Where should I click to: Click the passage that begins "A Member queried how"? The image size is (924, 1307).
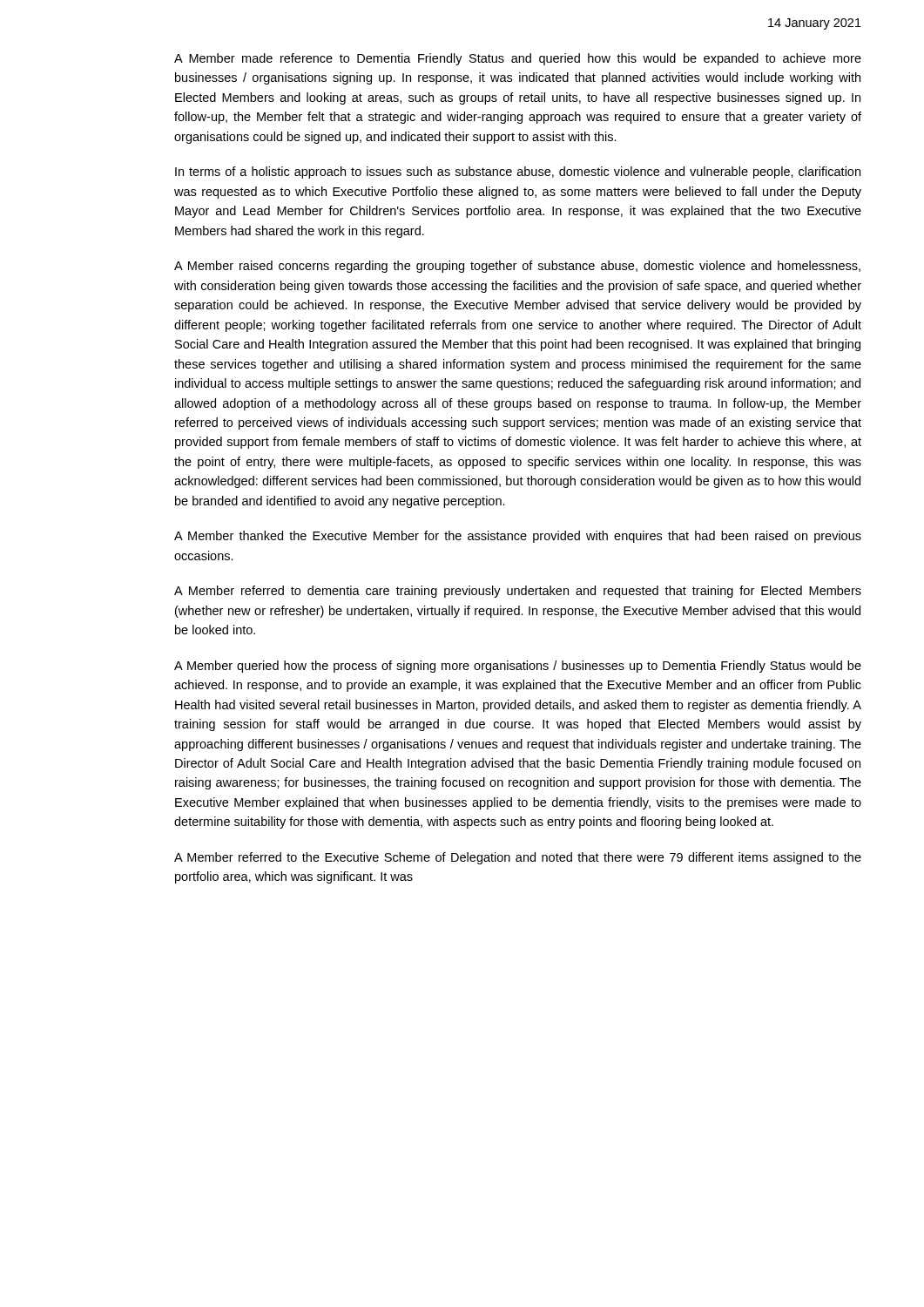tap(518, 744)
